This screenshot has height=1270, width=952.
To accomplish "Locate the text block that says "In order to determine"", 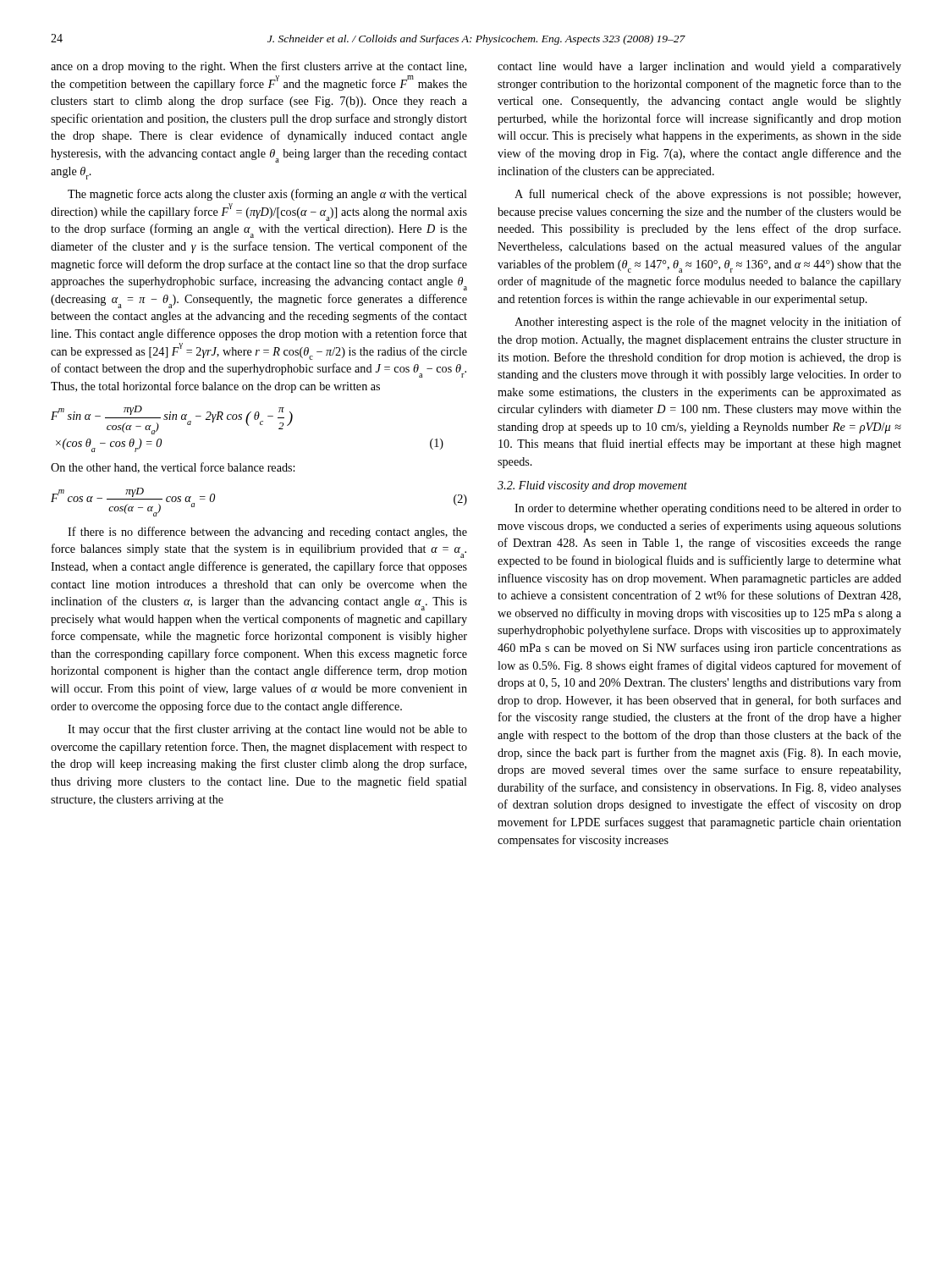I will [x=699, y=674].
